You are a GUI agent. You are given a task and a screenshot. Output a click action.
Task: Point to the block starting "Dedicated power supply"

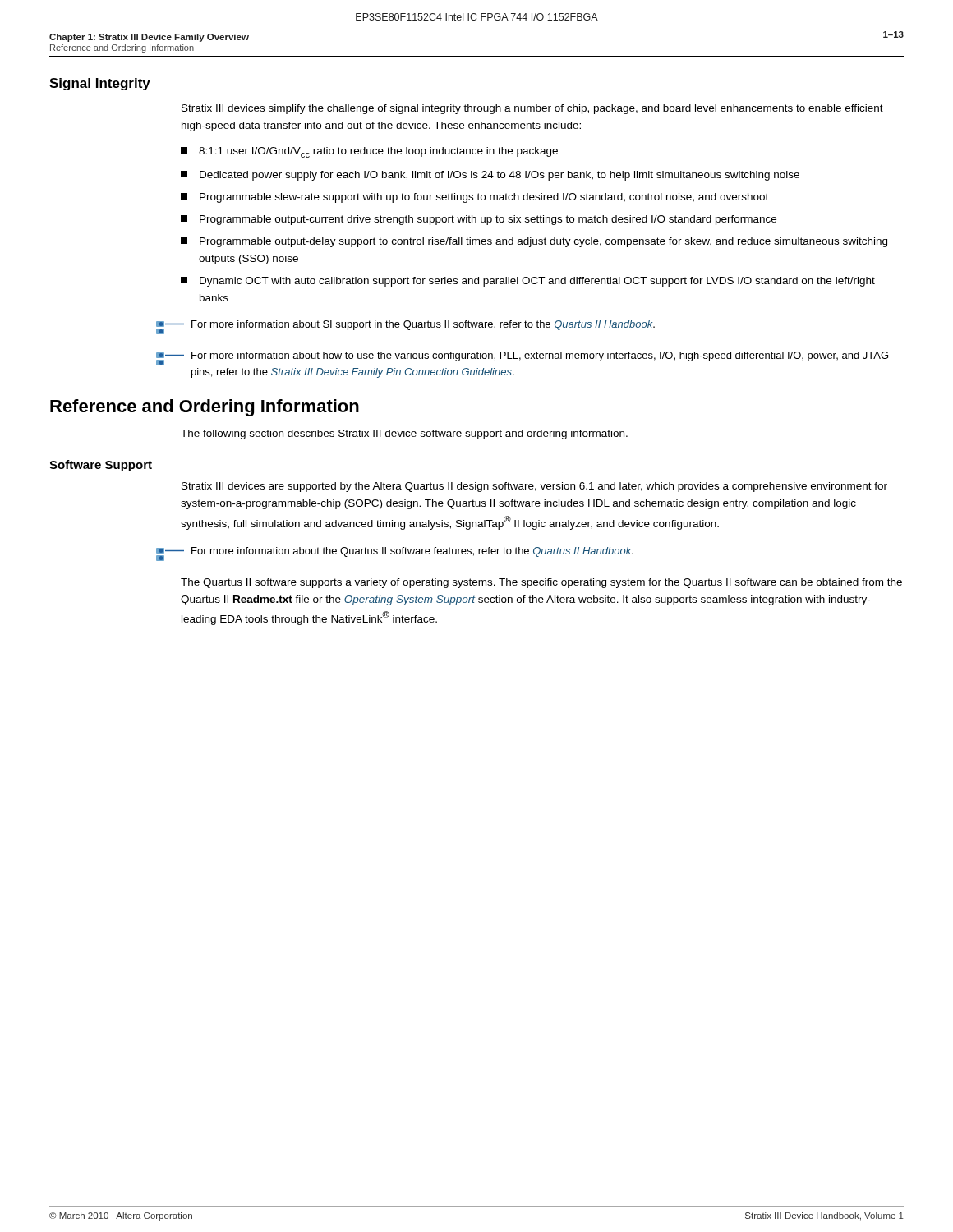click(490, 175)
